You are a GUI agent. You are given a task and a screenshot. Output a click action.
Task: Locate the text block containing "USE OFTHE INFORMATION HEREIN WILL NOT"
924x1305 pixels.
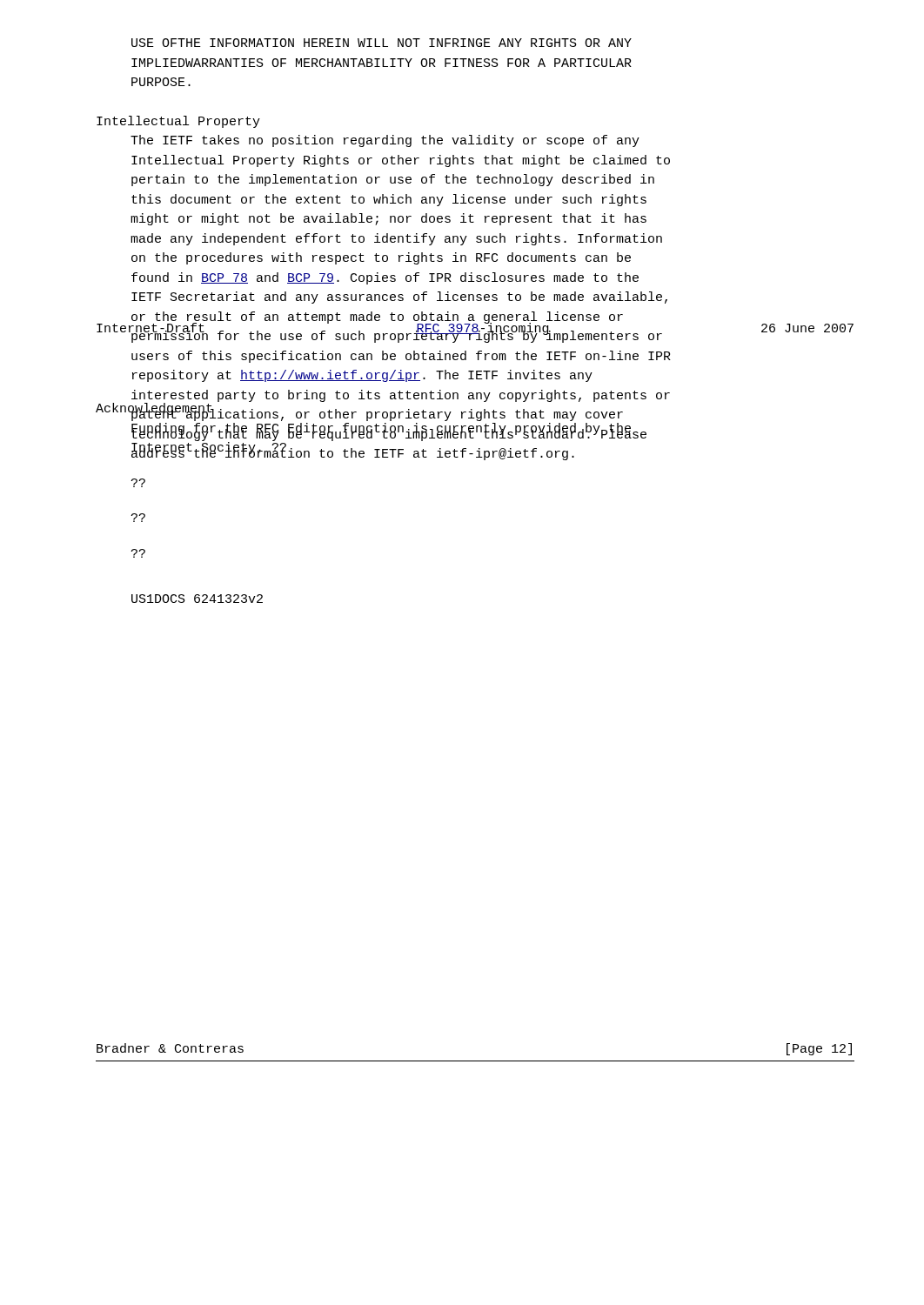pos(381,63)
